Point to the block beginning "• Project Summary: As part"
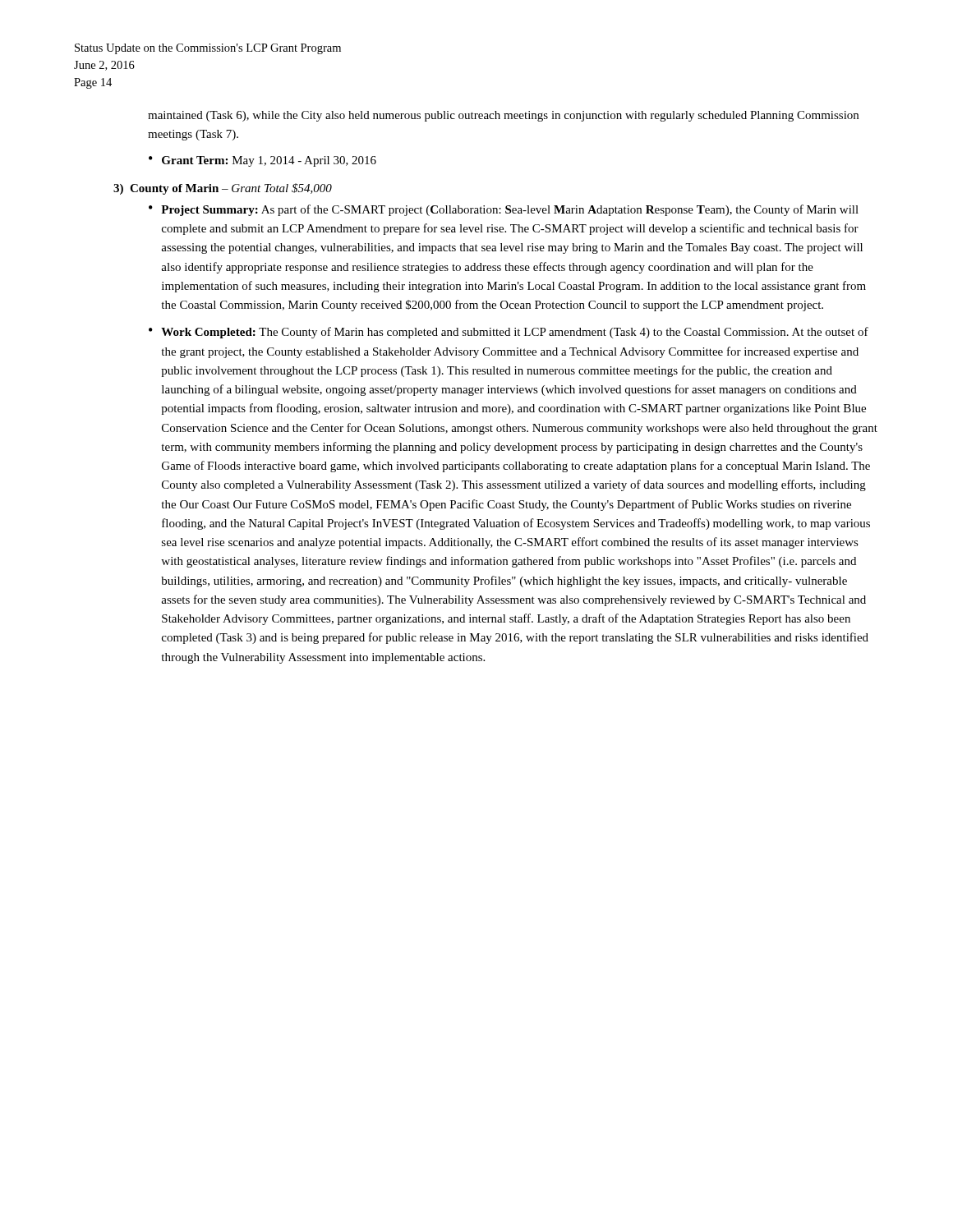This screenshot has height=1232, width=953. [x=513, y=257]
